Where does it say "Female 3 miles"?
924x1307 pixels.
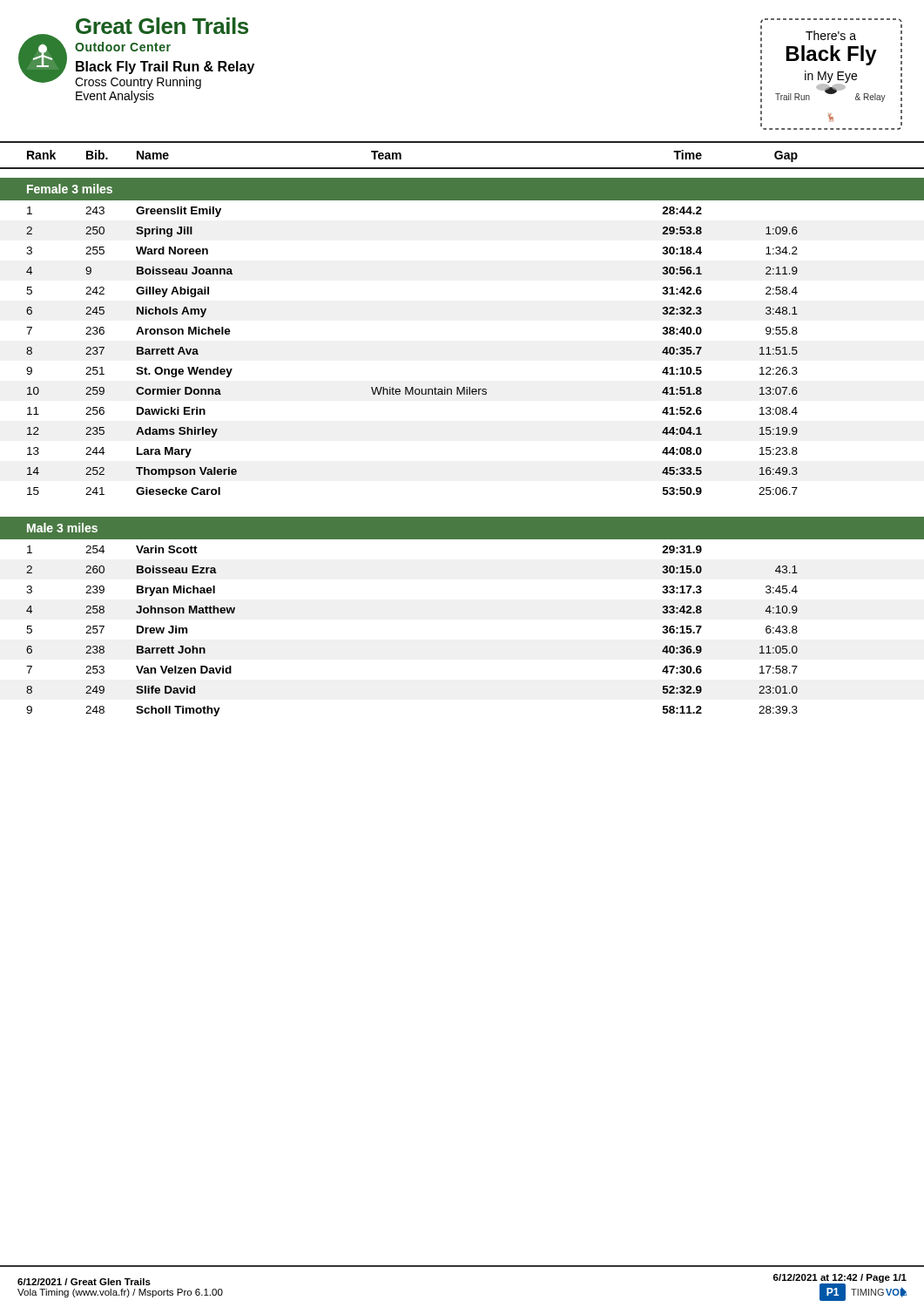pyautogui.click(x=70, y=189)
